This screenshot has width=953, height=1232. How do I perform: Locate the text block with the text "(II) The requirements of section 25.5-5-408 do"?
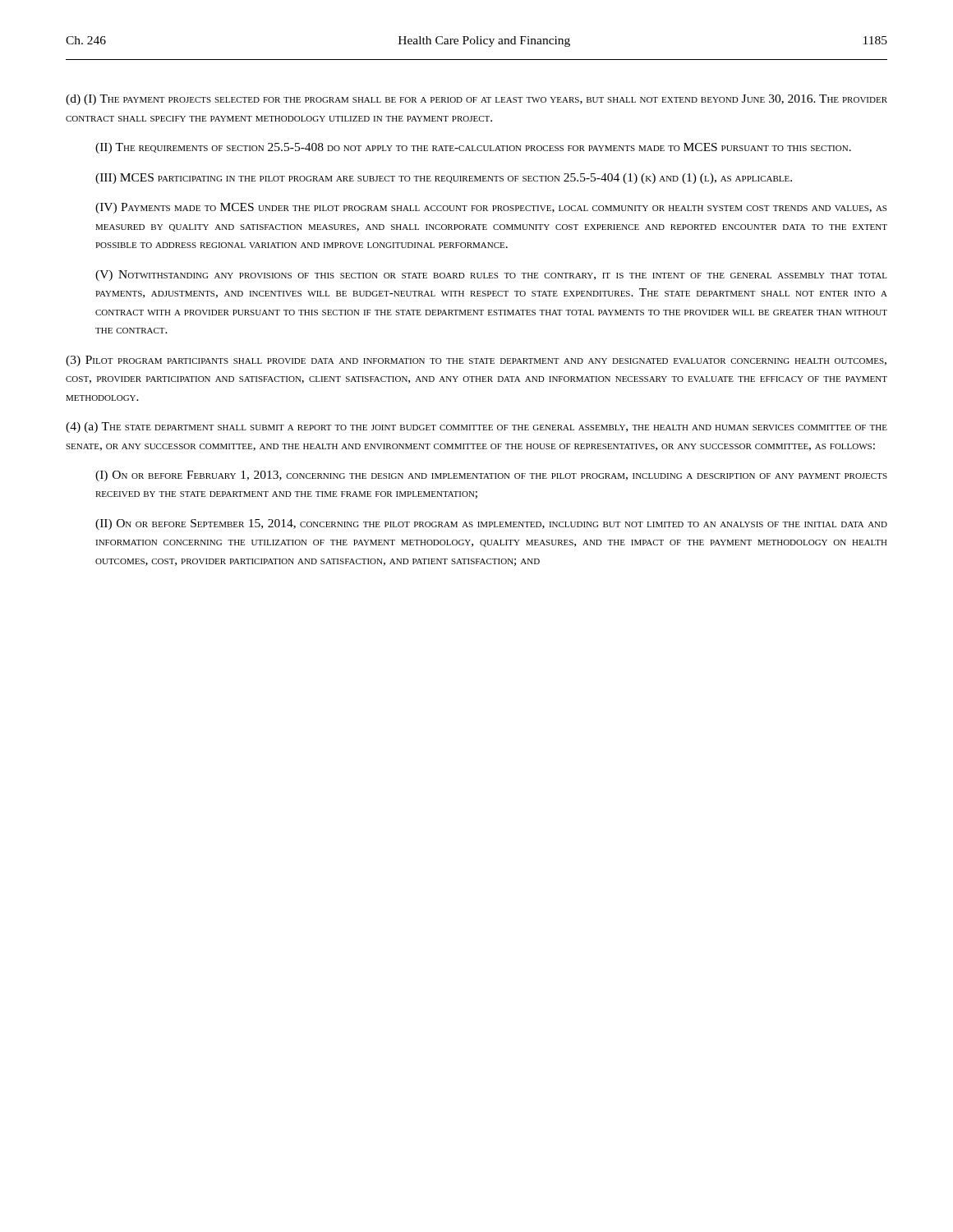(x=473, y=147)
